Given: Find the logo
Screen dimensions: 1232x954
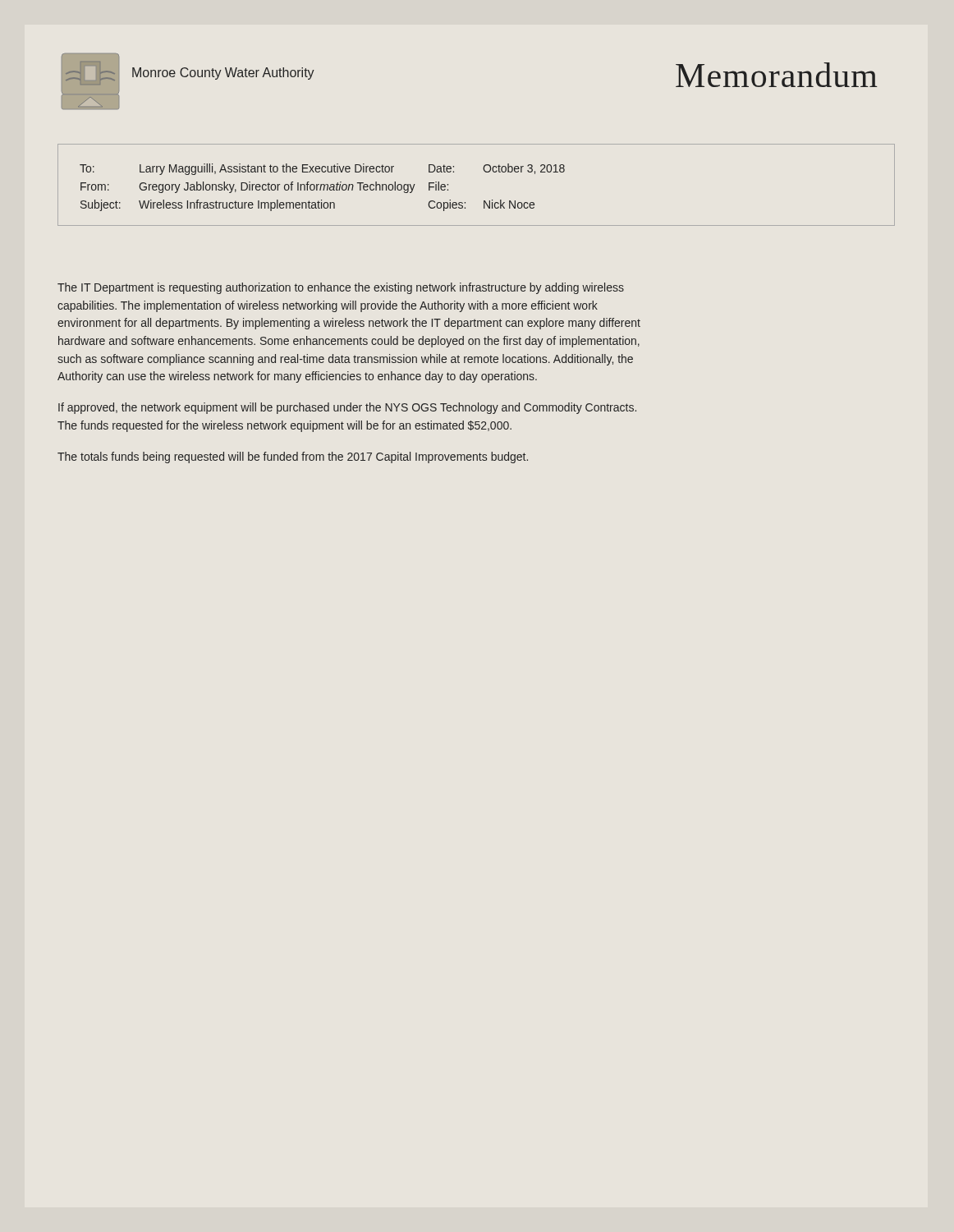Looking at the screenshot, I should (90, 82).
